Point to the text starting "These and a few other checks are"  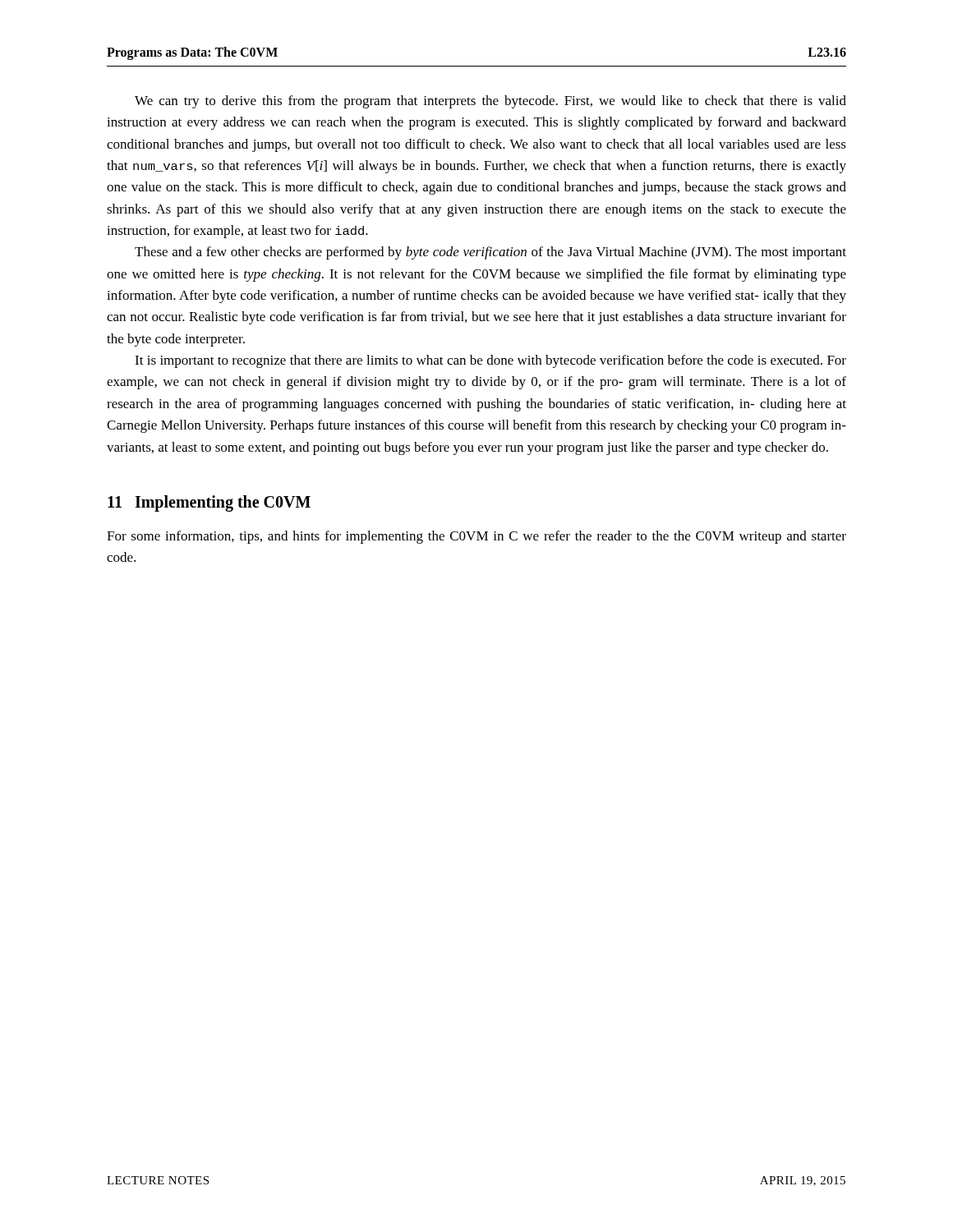point(476,296)
